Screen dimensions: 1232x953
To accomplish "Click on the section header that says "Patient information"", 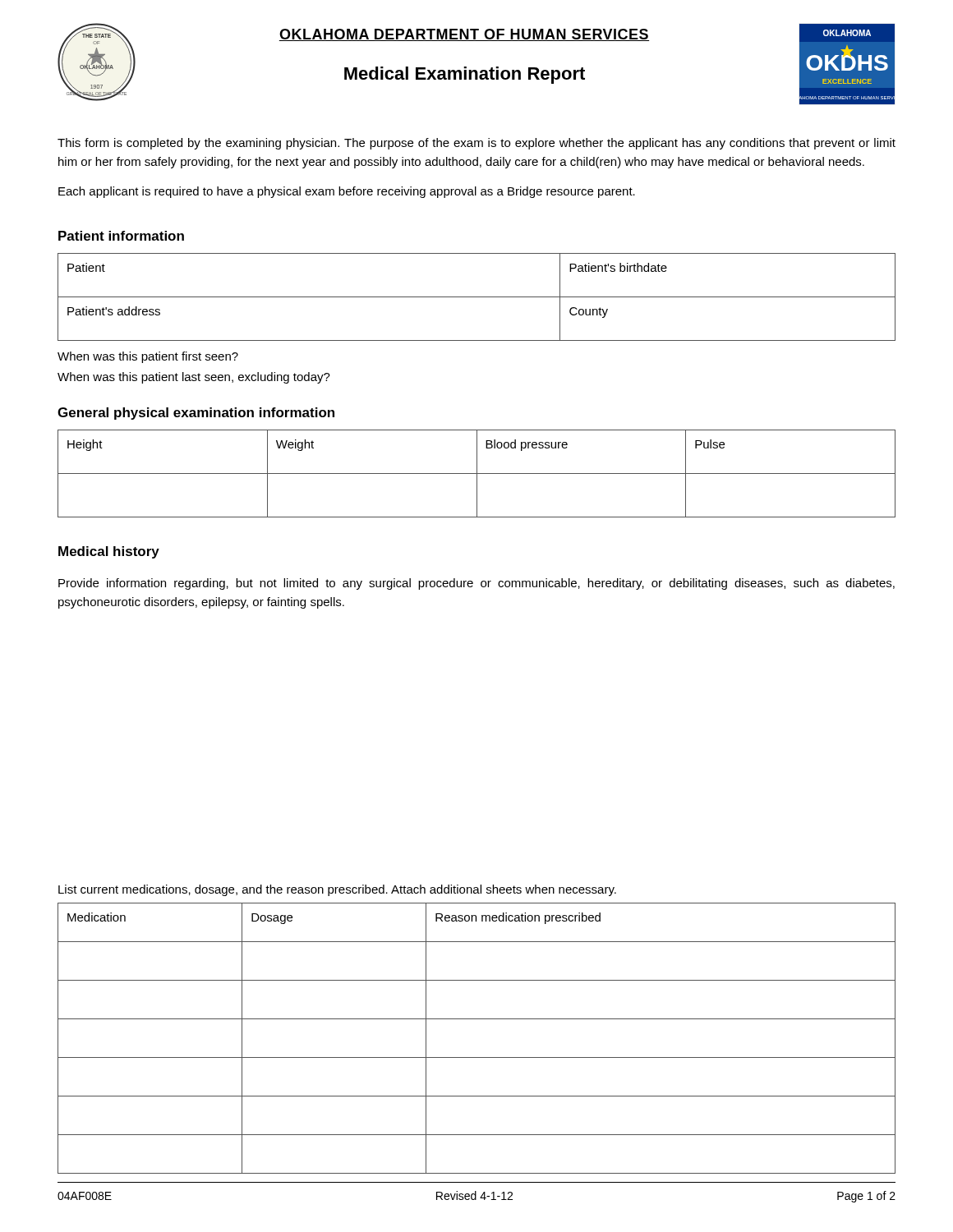I will click(x=121, y=237).
